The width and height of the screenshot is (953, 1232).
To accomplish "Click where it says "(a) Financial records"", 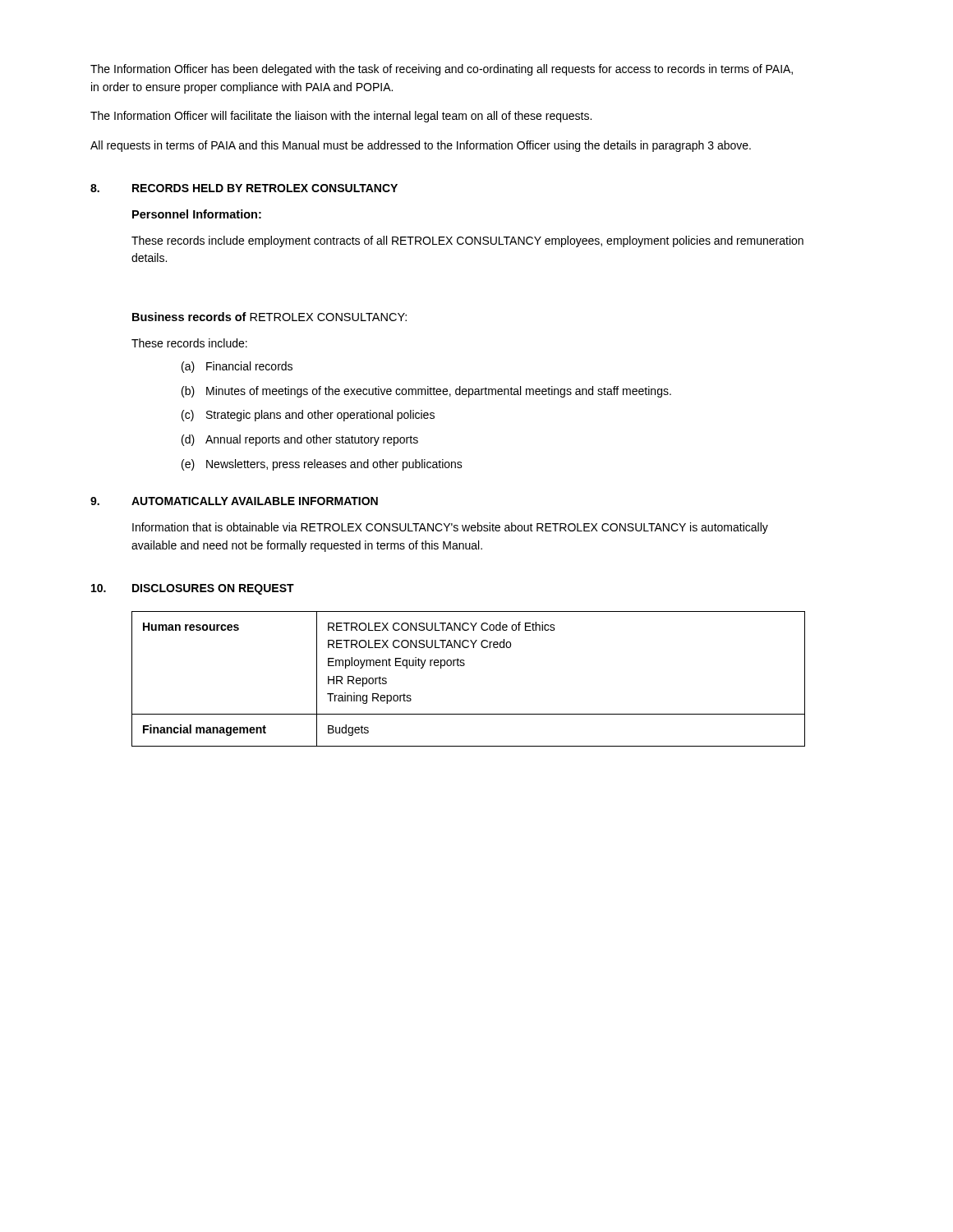I will [x=237, y=367].
